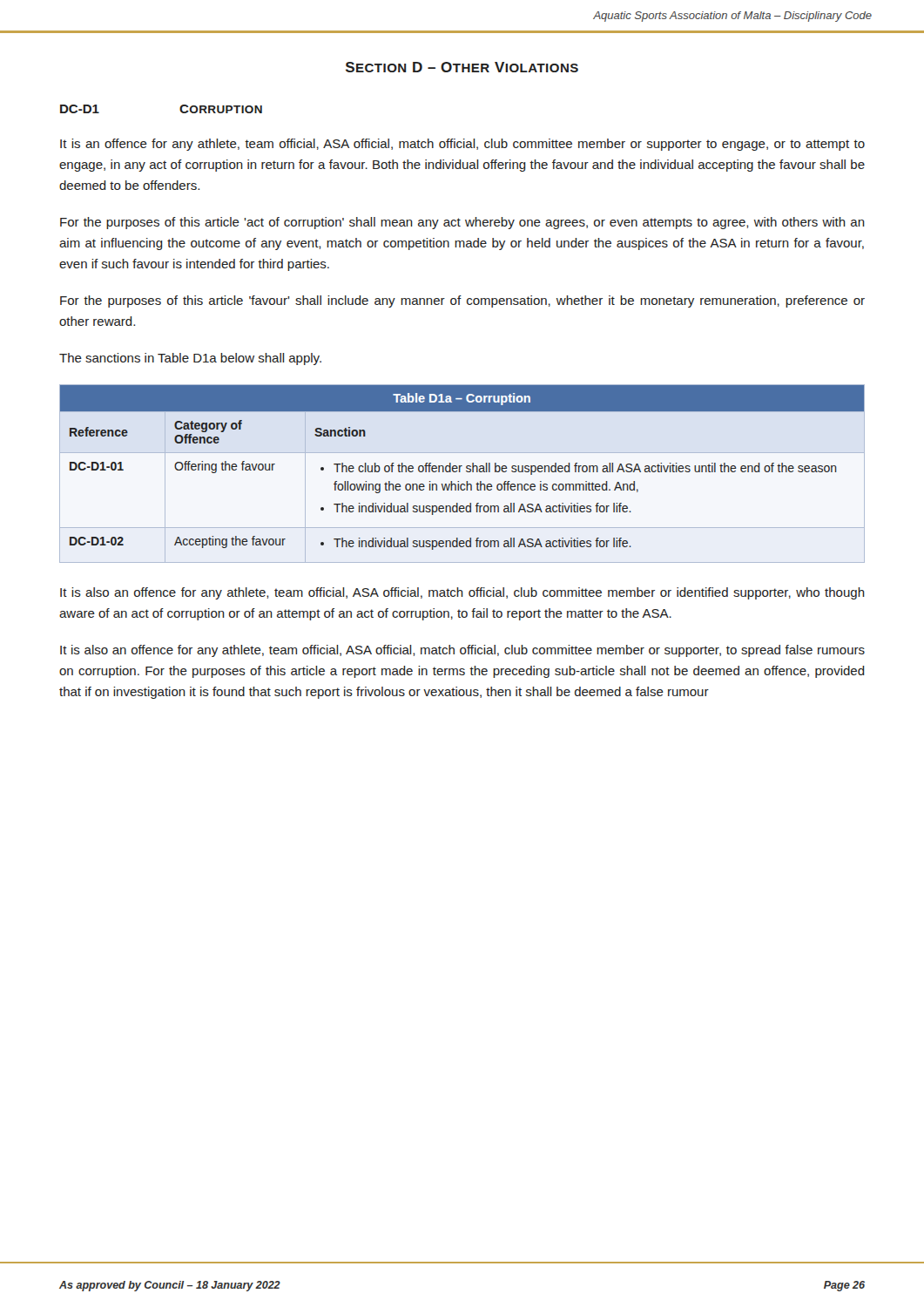The image size is (924, 1307).
Task: Select the text block that says "It is an offence for"
Action: click(462, 164)
